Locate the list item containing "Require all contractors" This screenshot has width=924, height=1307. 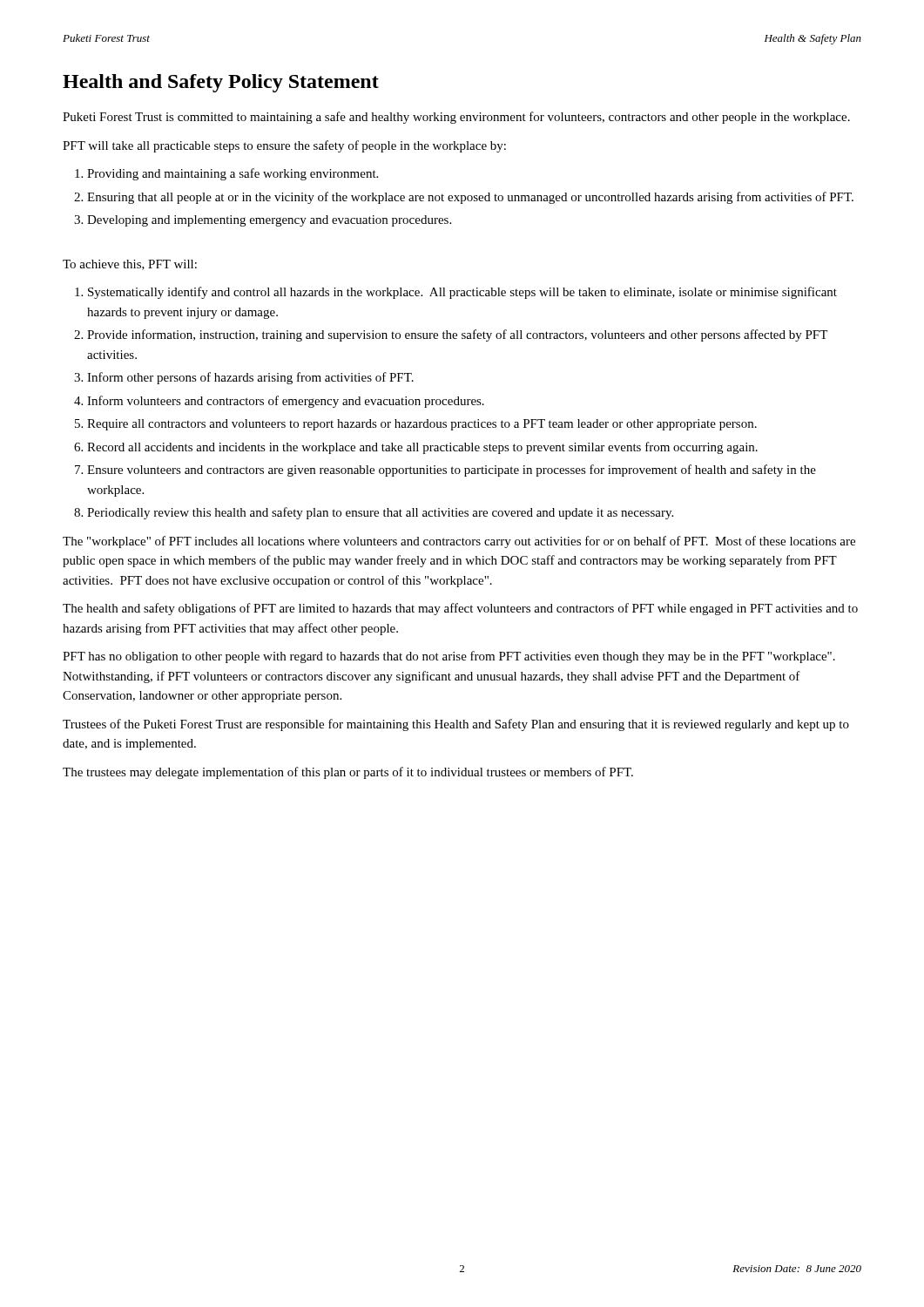coord(474,424)
